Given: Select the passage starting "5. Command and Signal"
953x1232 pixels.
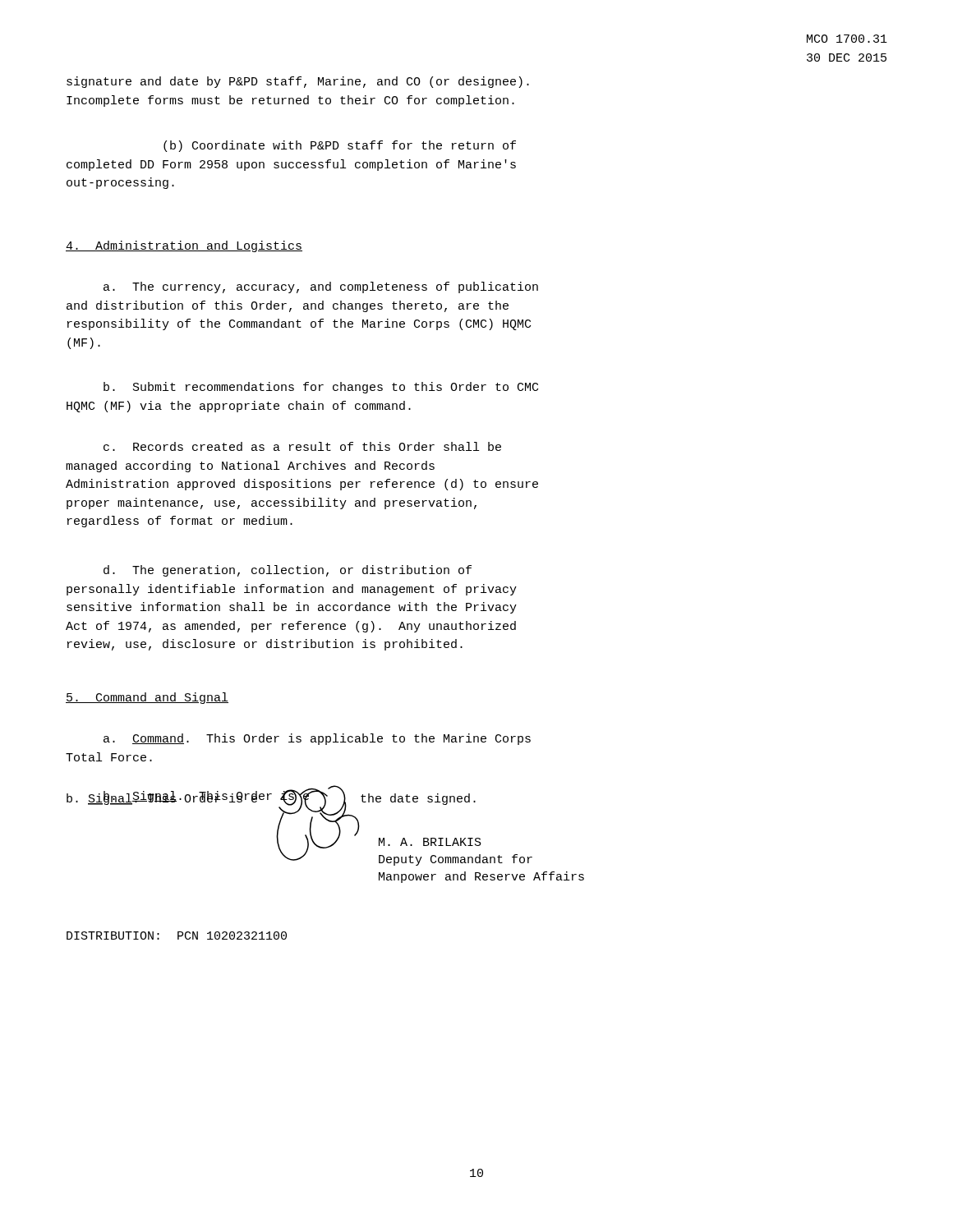Looking at the screenshot, I should 147,699.
